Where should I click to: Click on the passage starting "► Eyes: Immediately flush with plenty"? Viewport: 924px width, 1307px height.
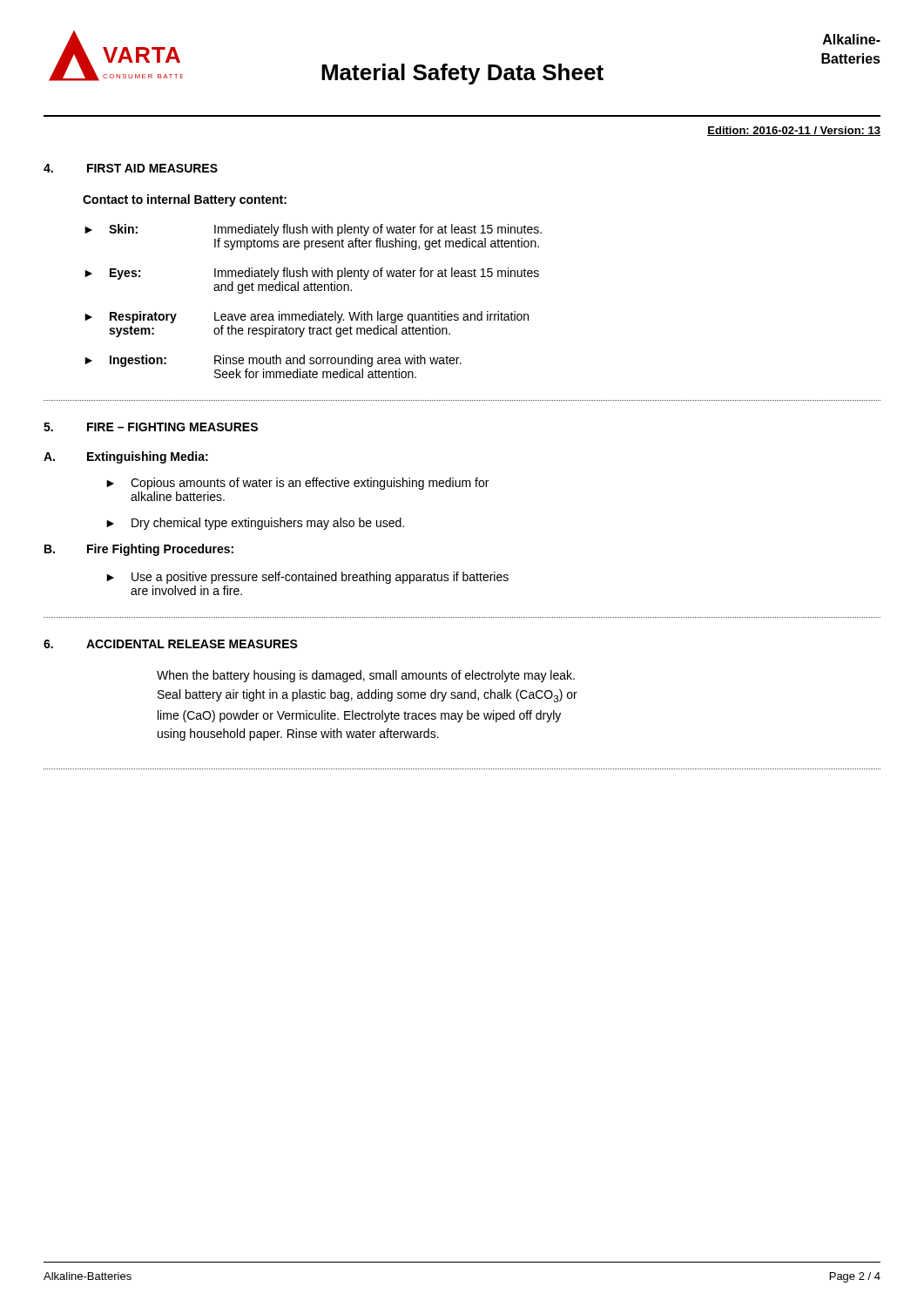482,280
